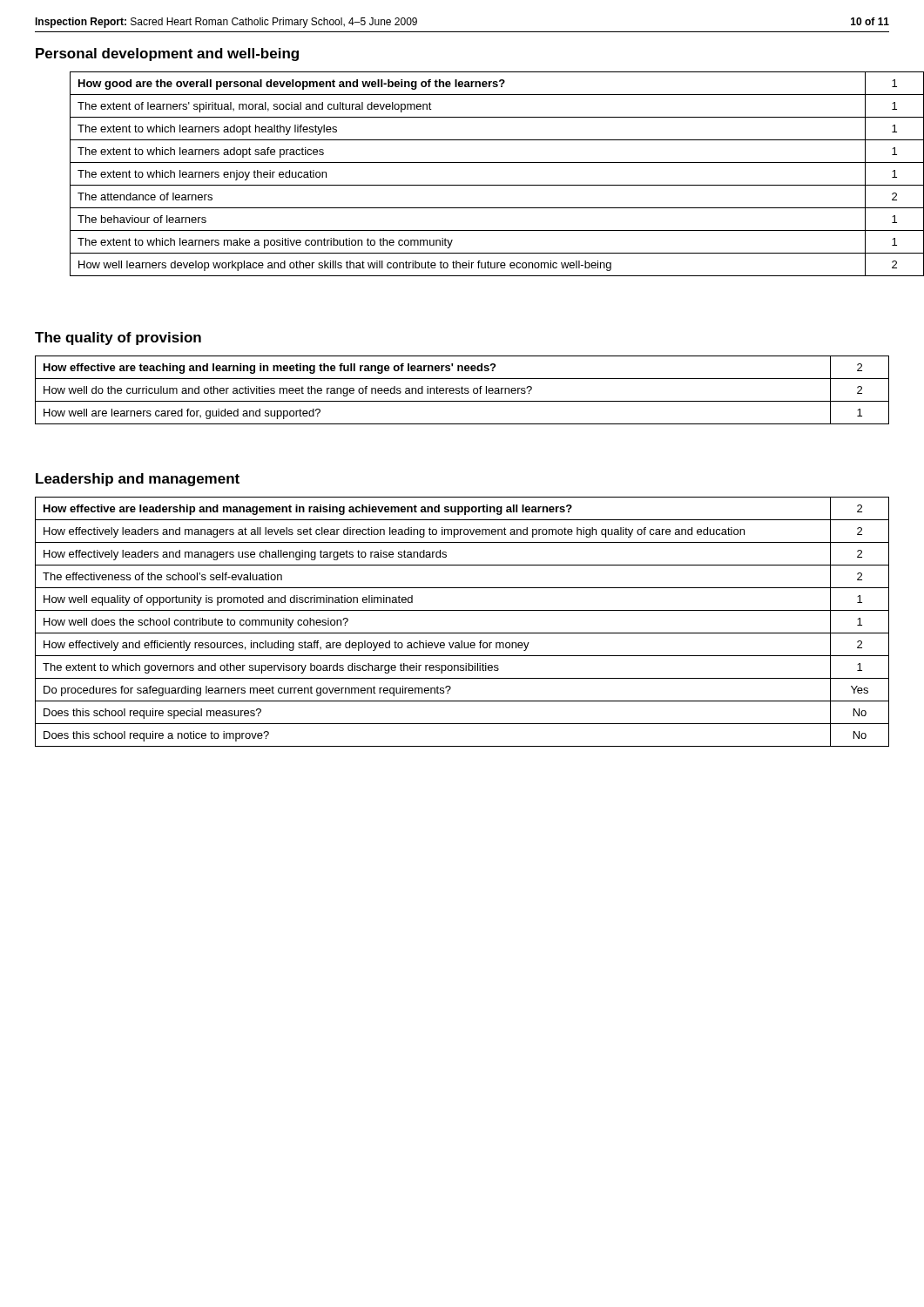Find the table that mentions "How well are learners"
This screenshot has height=1307, width=924.
click(x=462, y=390)
